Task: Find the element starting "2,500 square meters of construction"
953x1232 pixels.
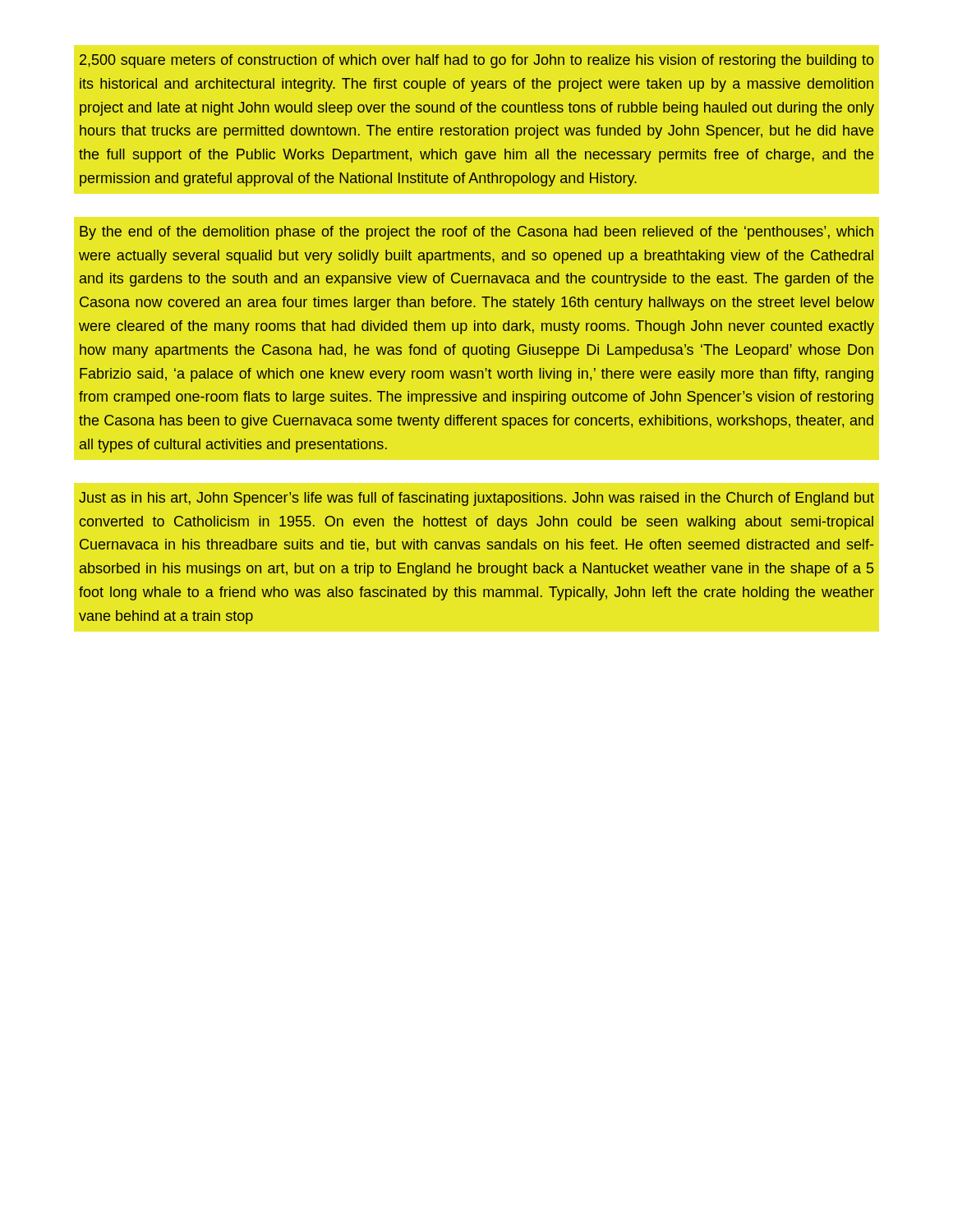Action: point(476,119)
